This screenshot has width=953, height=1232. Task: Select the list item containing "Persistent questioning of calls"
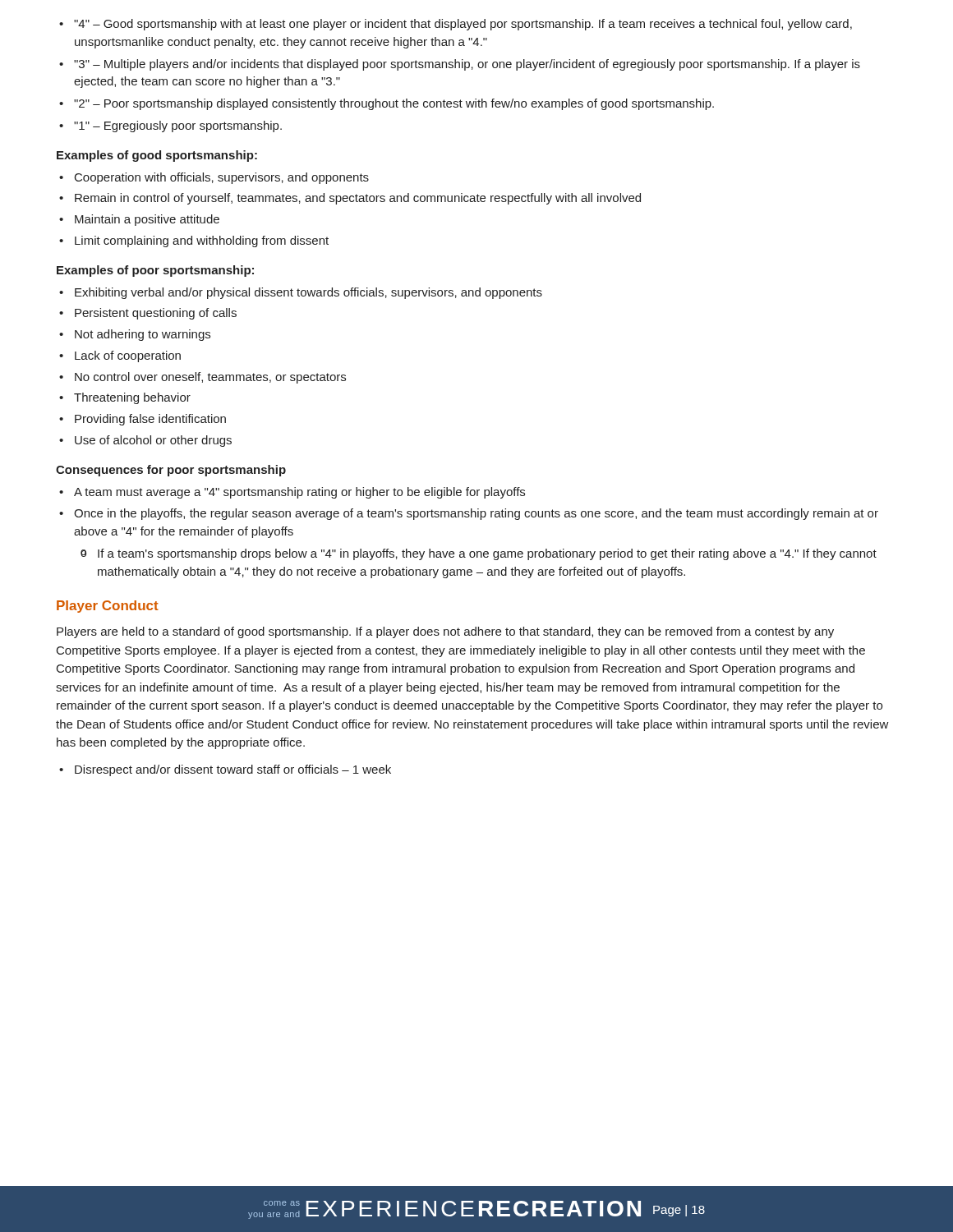pyautogui.click(x=148, y=314)
